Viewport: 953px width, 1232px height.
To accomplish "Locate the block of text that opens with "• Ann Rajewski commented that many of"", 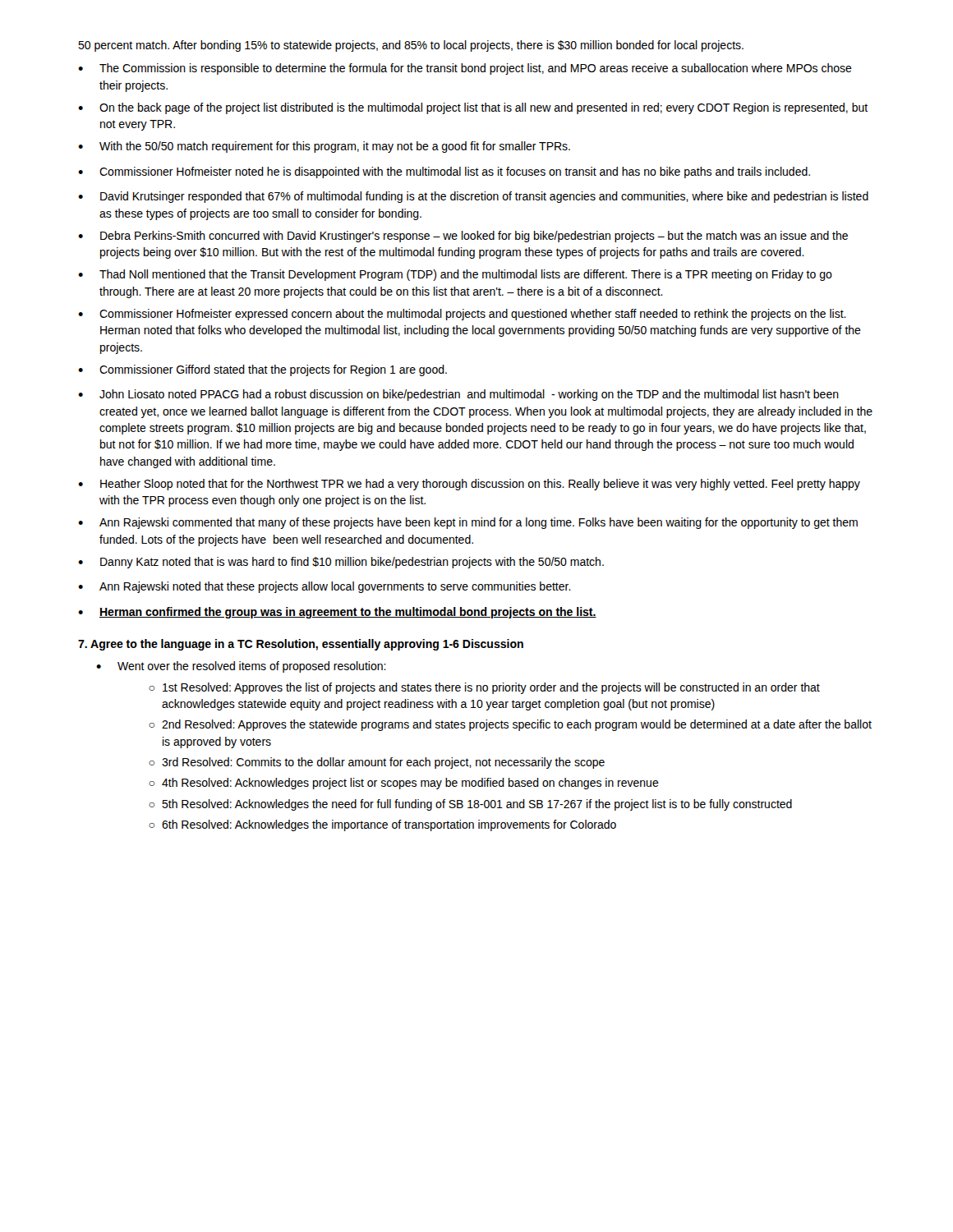I will click(x=476, y=531).
